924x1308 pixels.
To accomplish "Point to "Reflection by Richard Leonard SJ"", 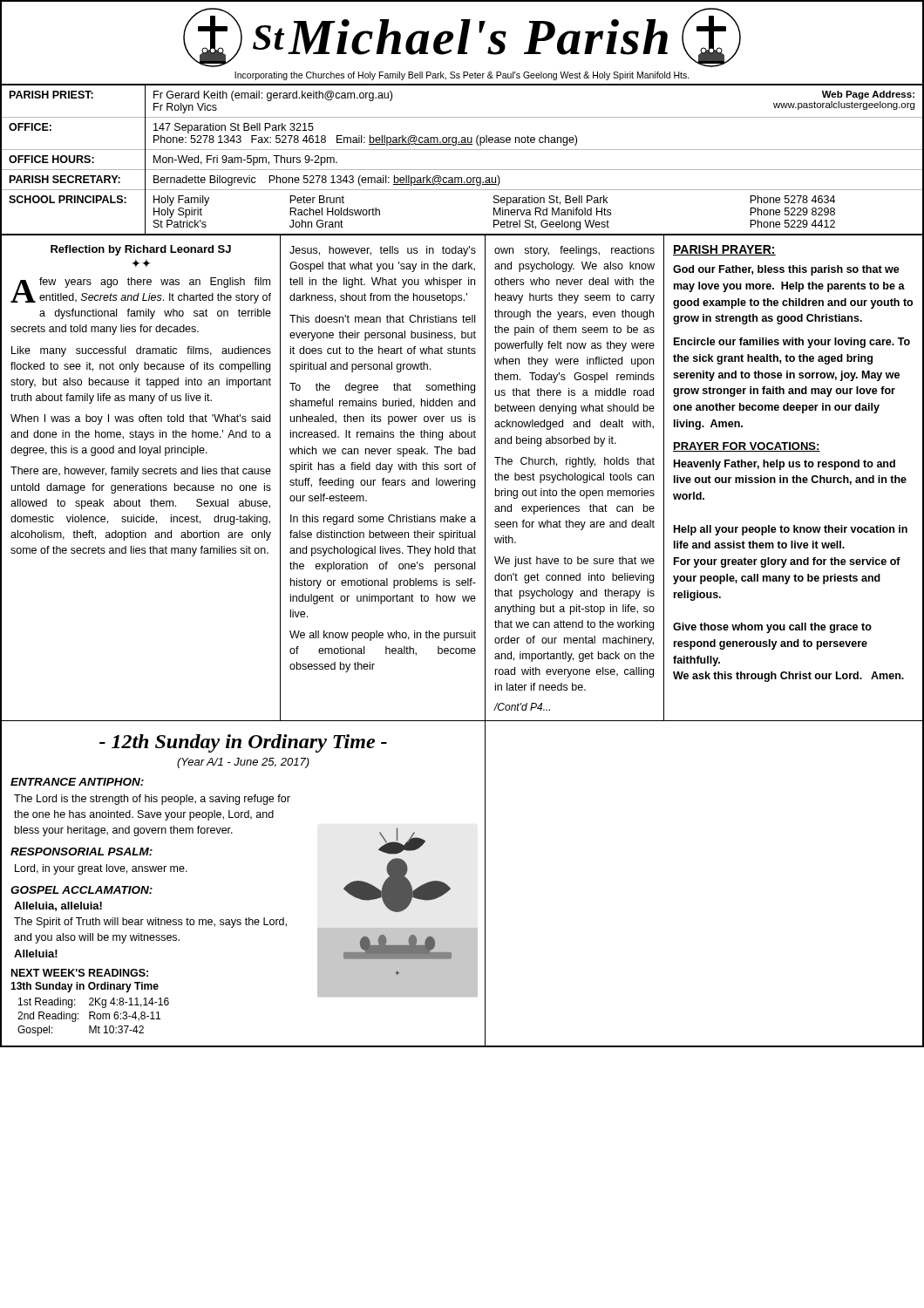I will coord(141,249).
